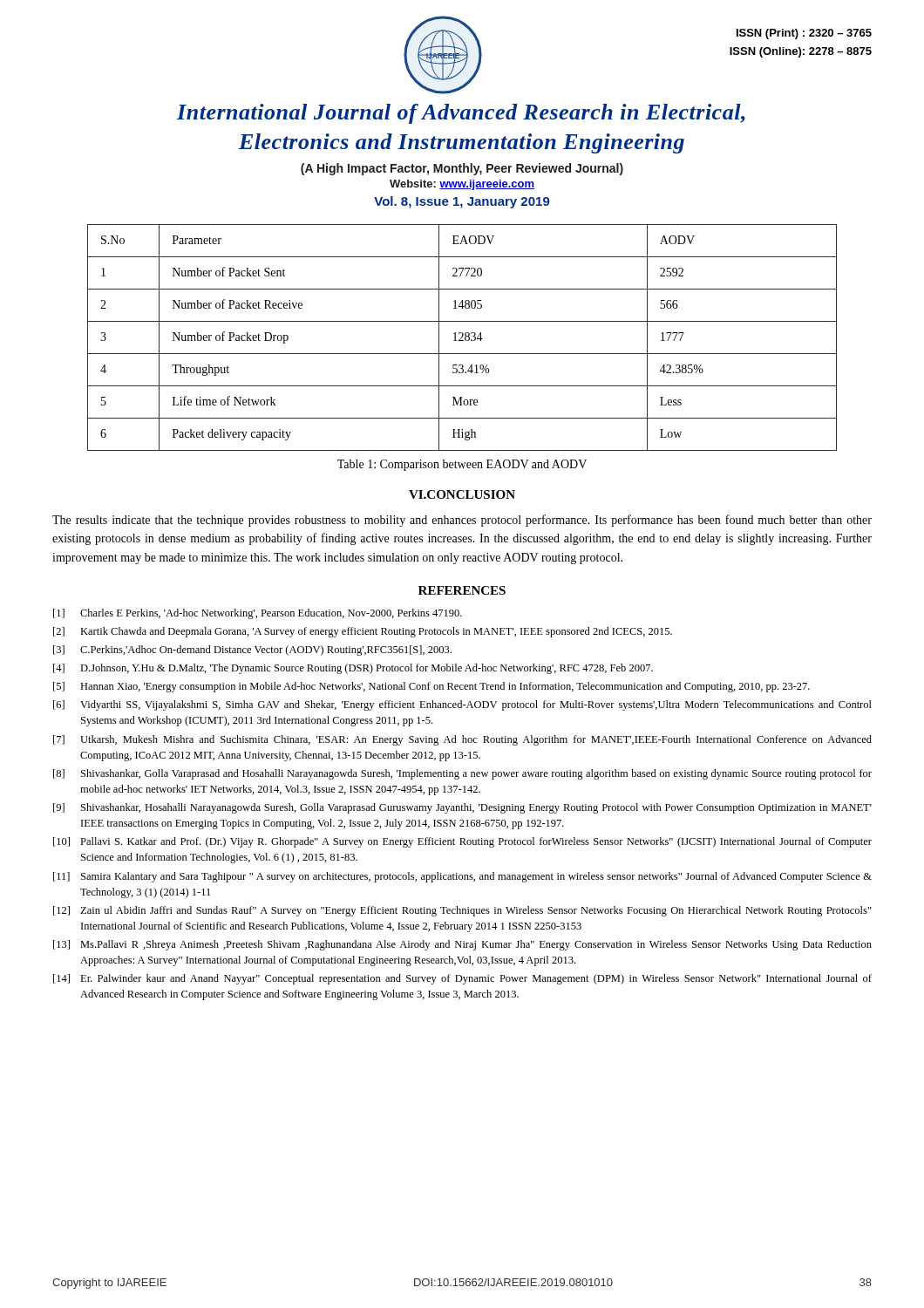Viewport: 924px width, 1308px height.
Task: Find the list item containing "[9] Shivashankar, Hosahalli Narayanagowda Suresh,"
Action: click(x=462, y=815)
